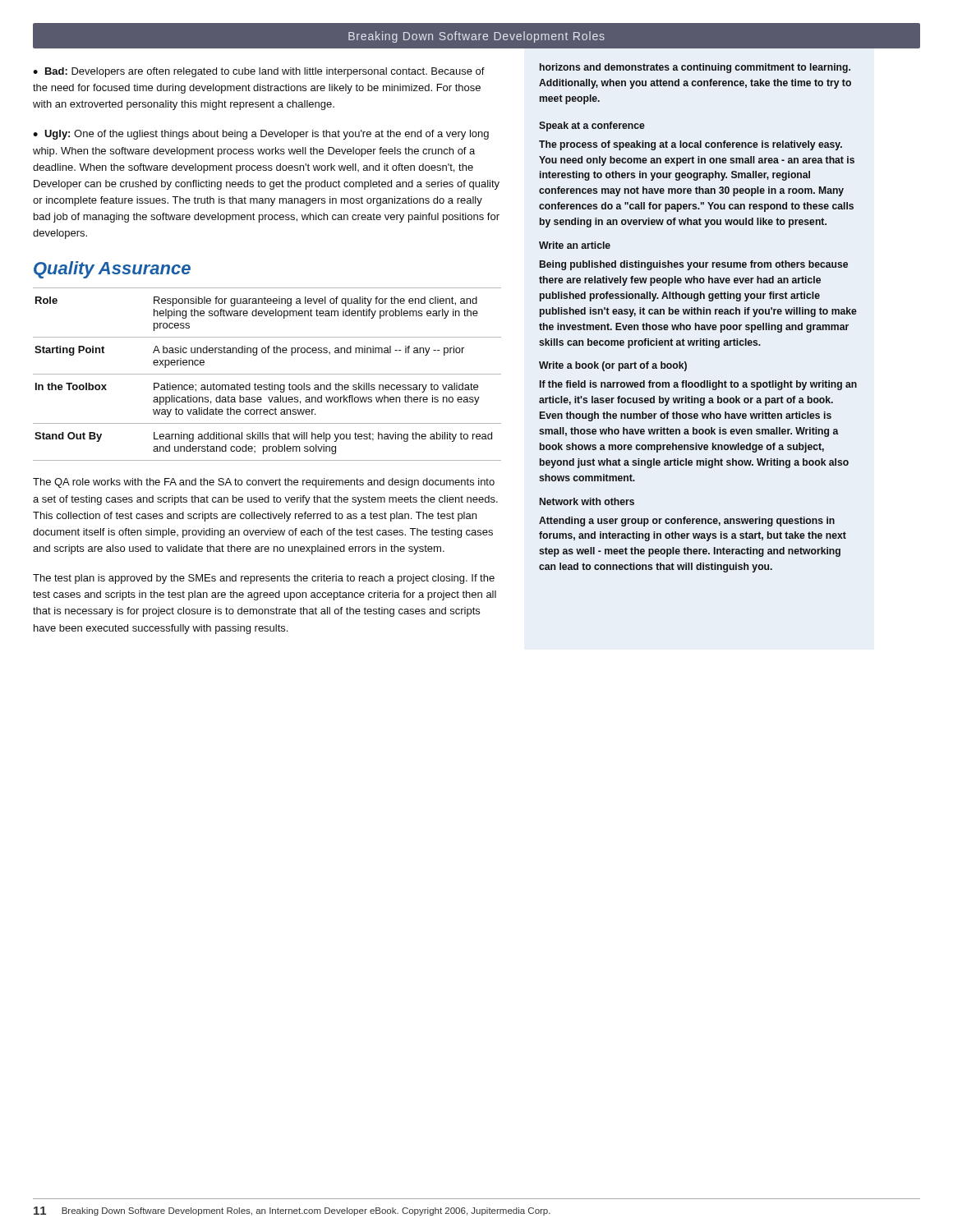Click on the text block containing "The QA role works with the FA and"
The image size is (953, 1232).
266,515
